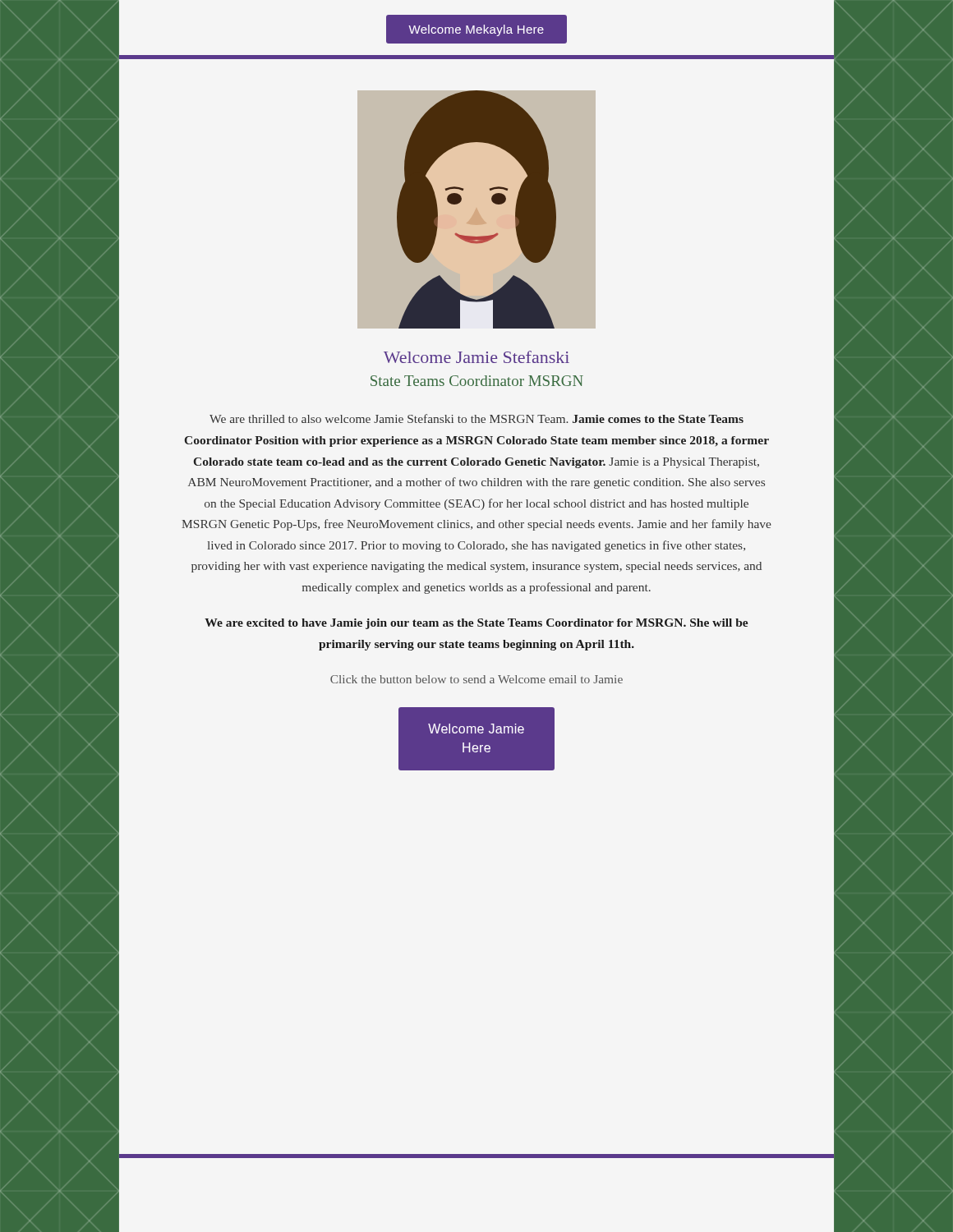Click on the text starting "Welcome Jamie Stefanski State Teams"

tap(476, 369)
